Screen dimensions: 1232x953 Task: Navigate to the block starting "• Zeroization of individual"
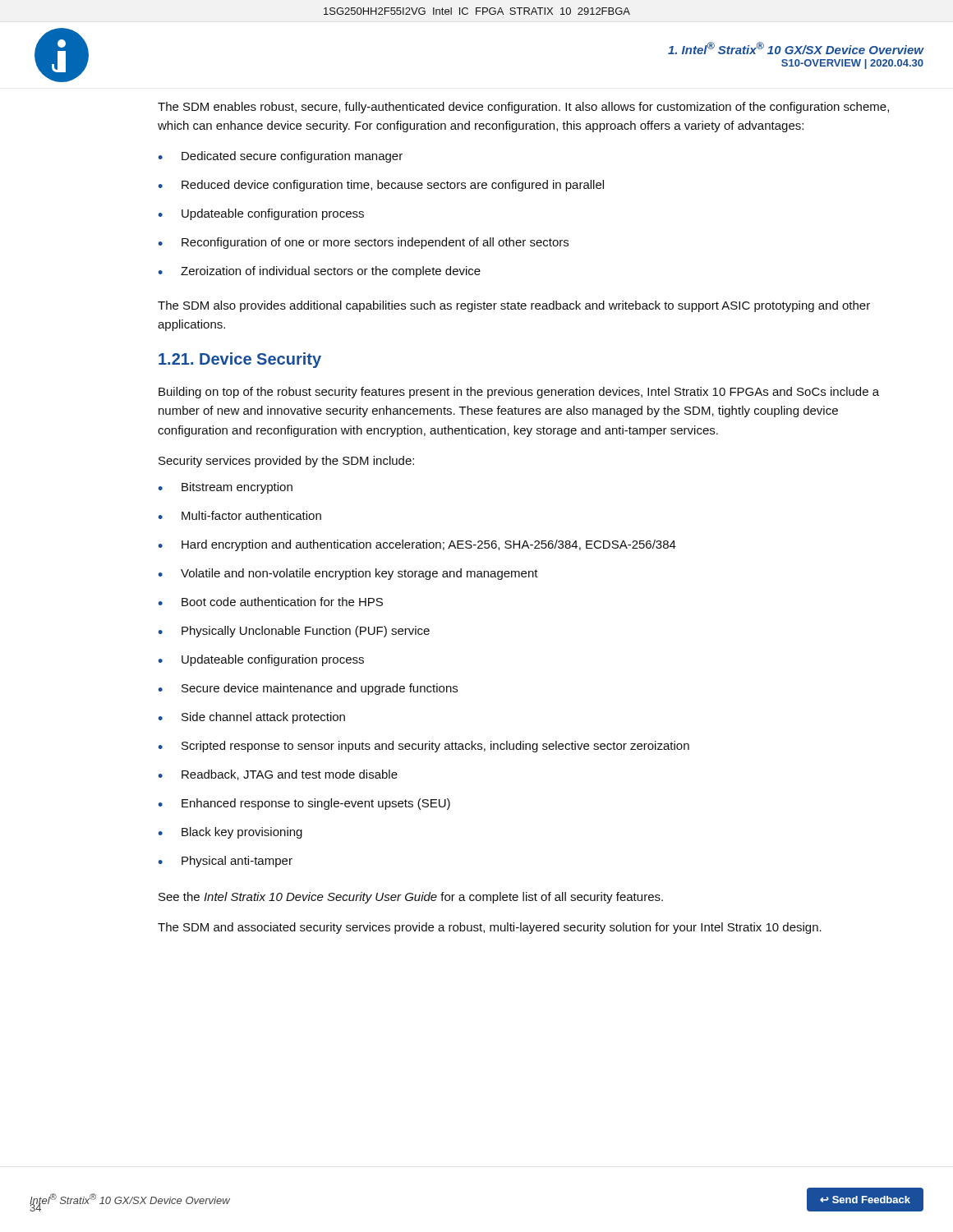tap(319, 273)
